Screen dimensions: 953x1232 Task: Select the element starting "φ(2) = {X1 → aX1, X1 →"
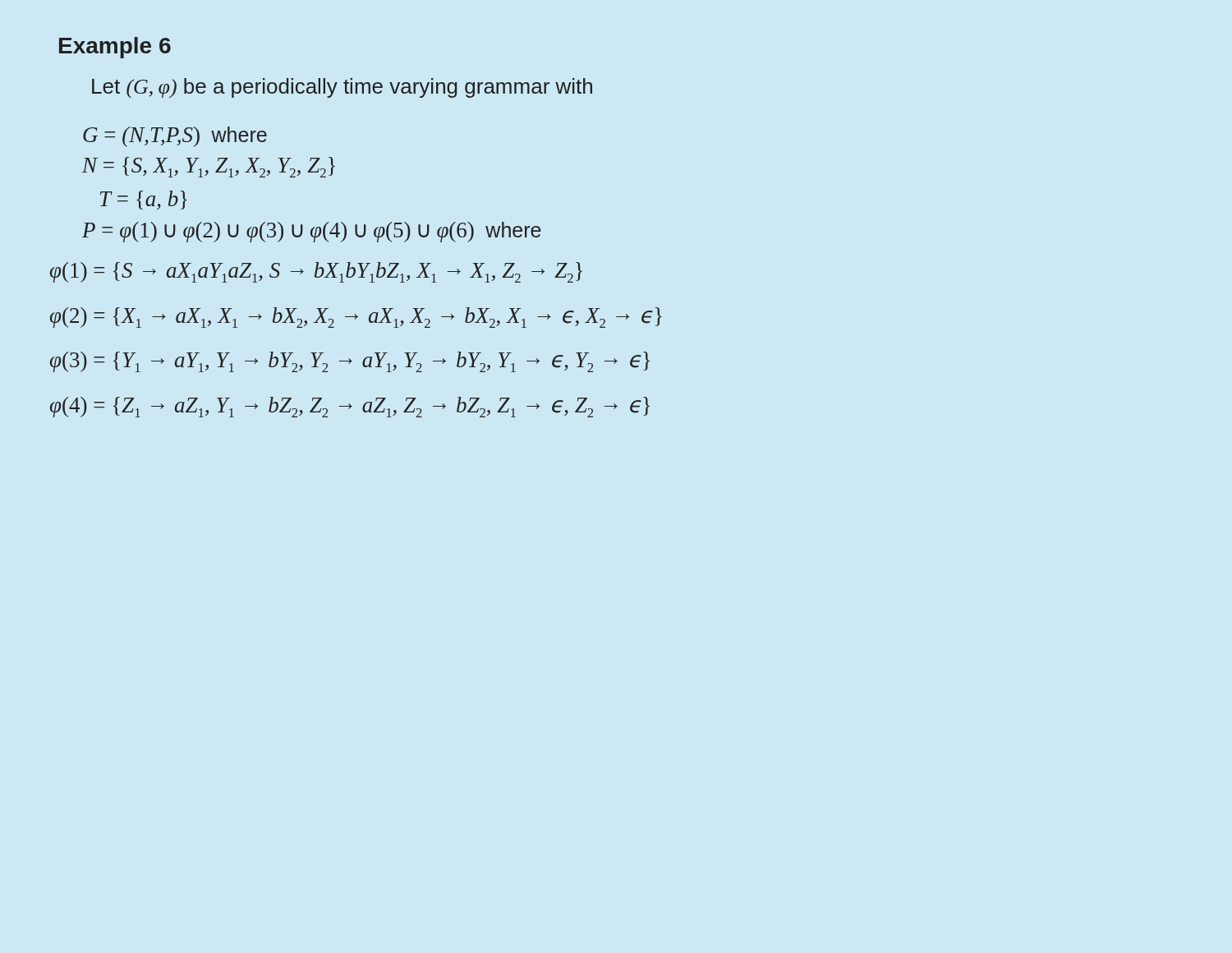pyautogui.click(x=357, y=317)
